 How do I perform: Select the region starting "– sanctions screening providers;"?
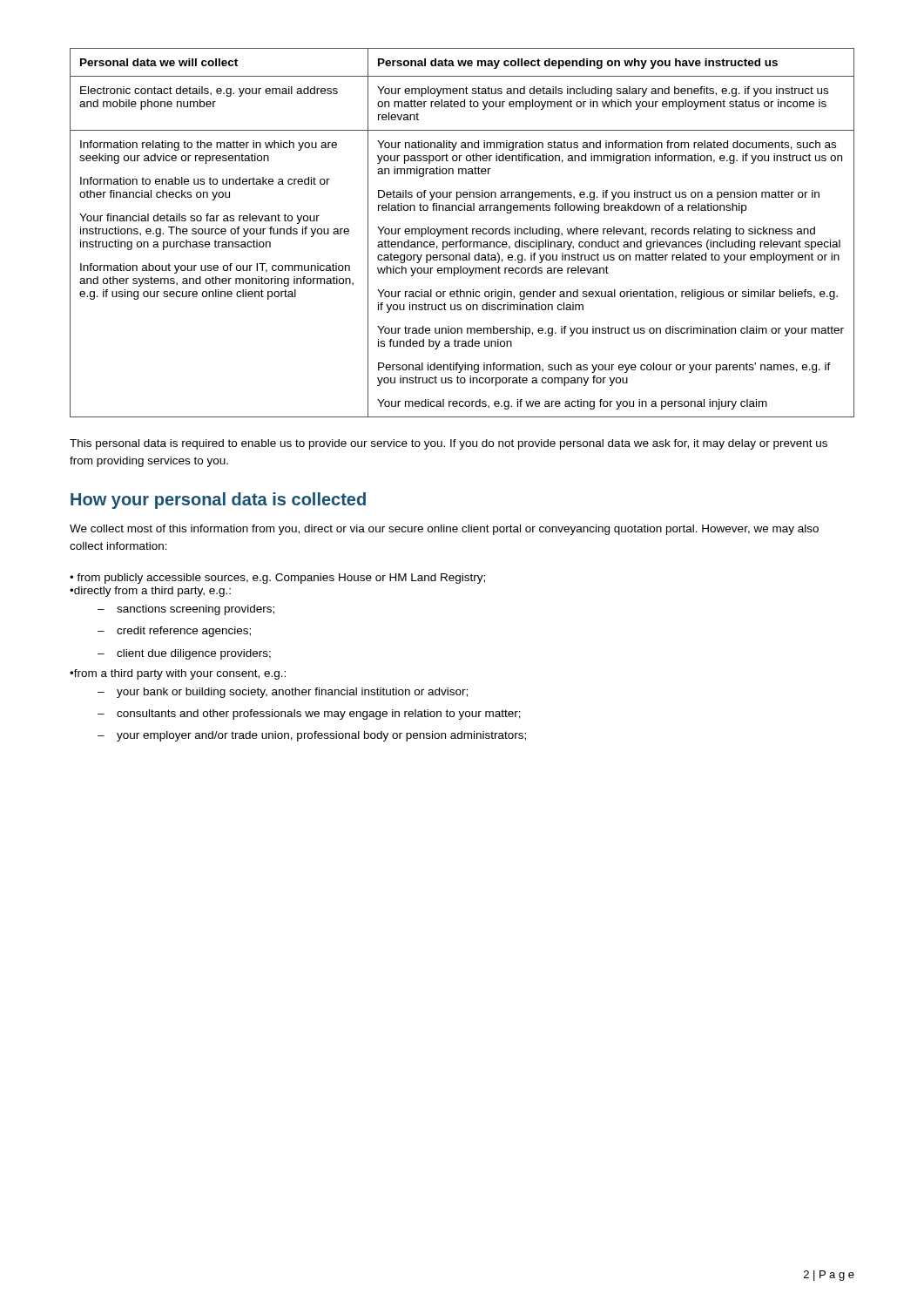[186, 610]
